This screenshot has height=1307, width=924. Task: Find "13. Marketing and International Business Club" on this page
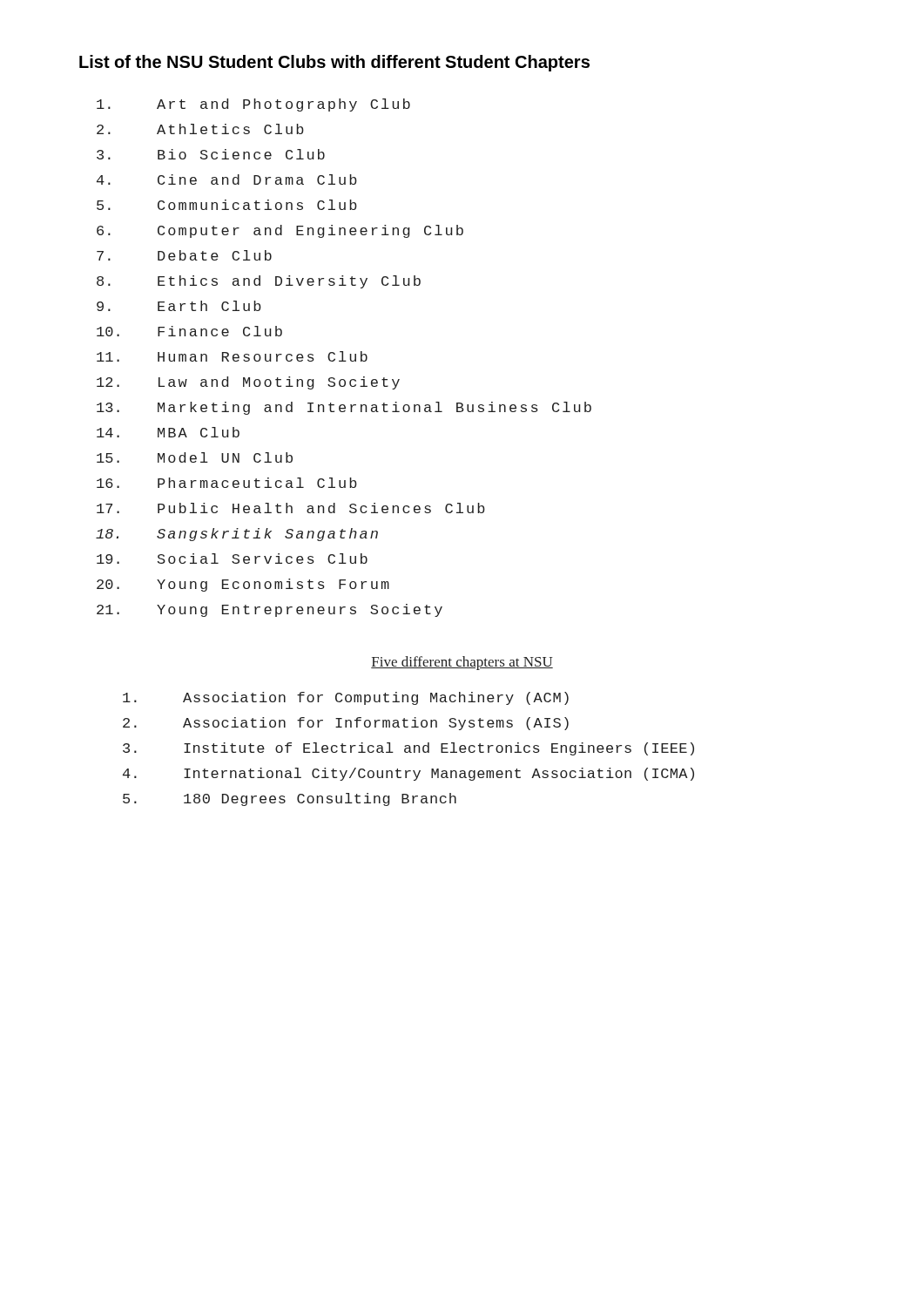tap(462, 408)
